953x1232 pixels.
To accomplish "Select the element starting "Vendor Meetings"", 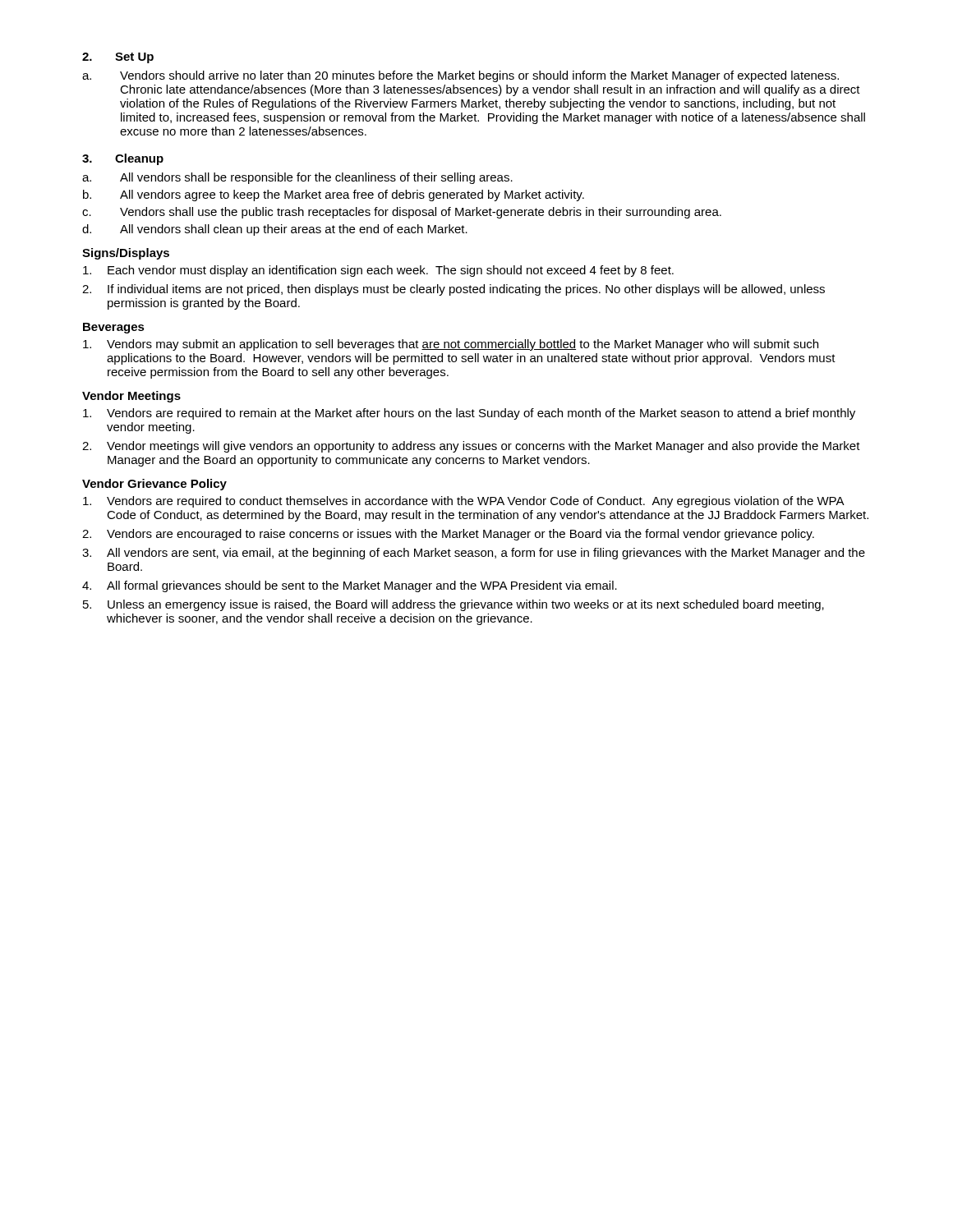I will pos(131,395).
